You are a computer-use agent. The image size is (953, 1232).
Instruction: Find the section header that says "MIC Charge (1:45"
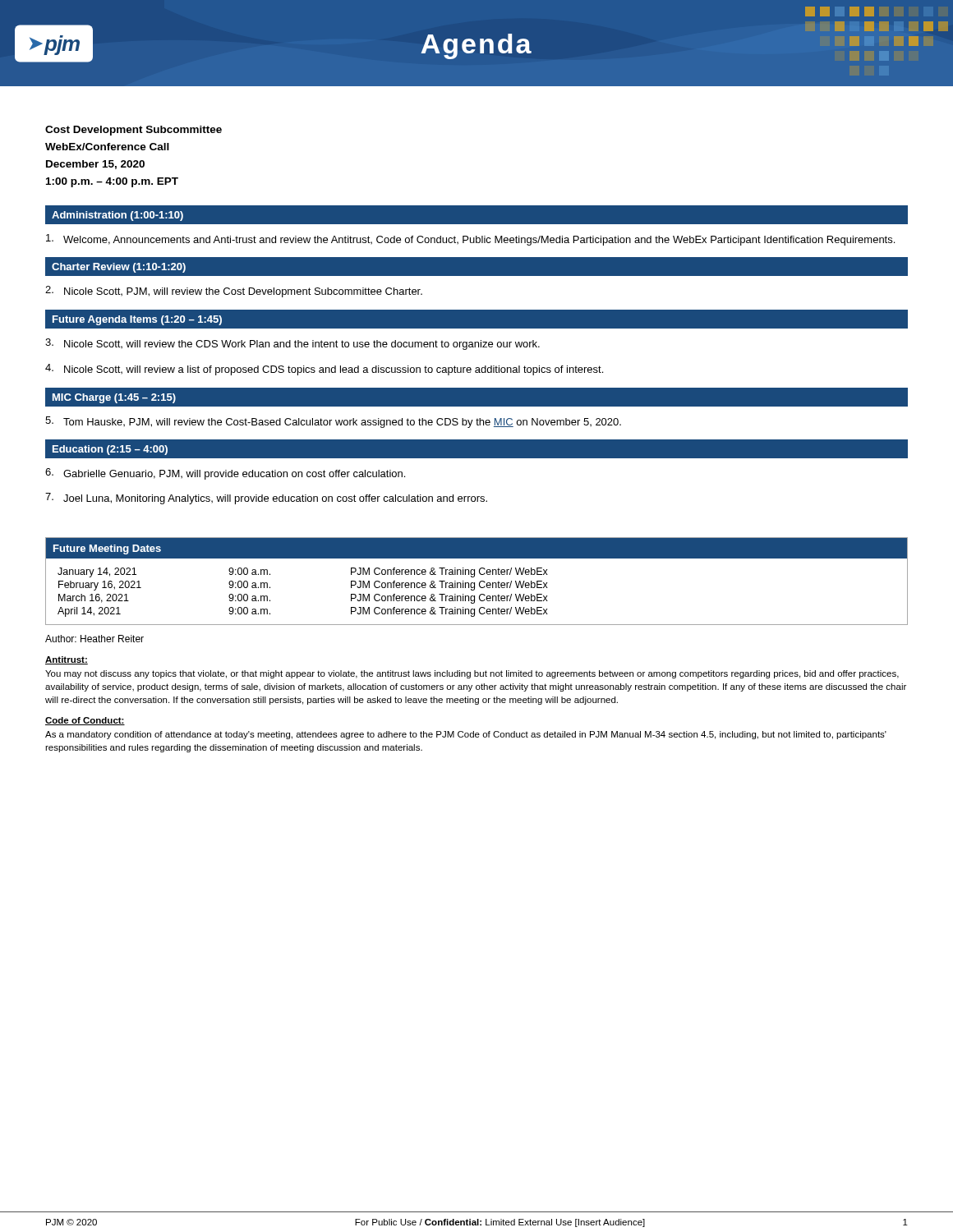(114, 397)
